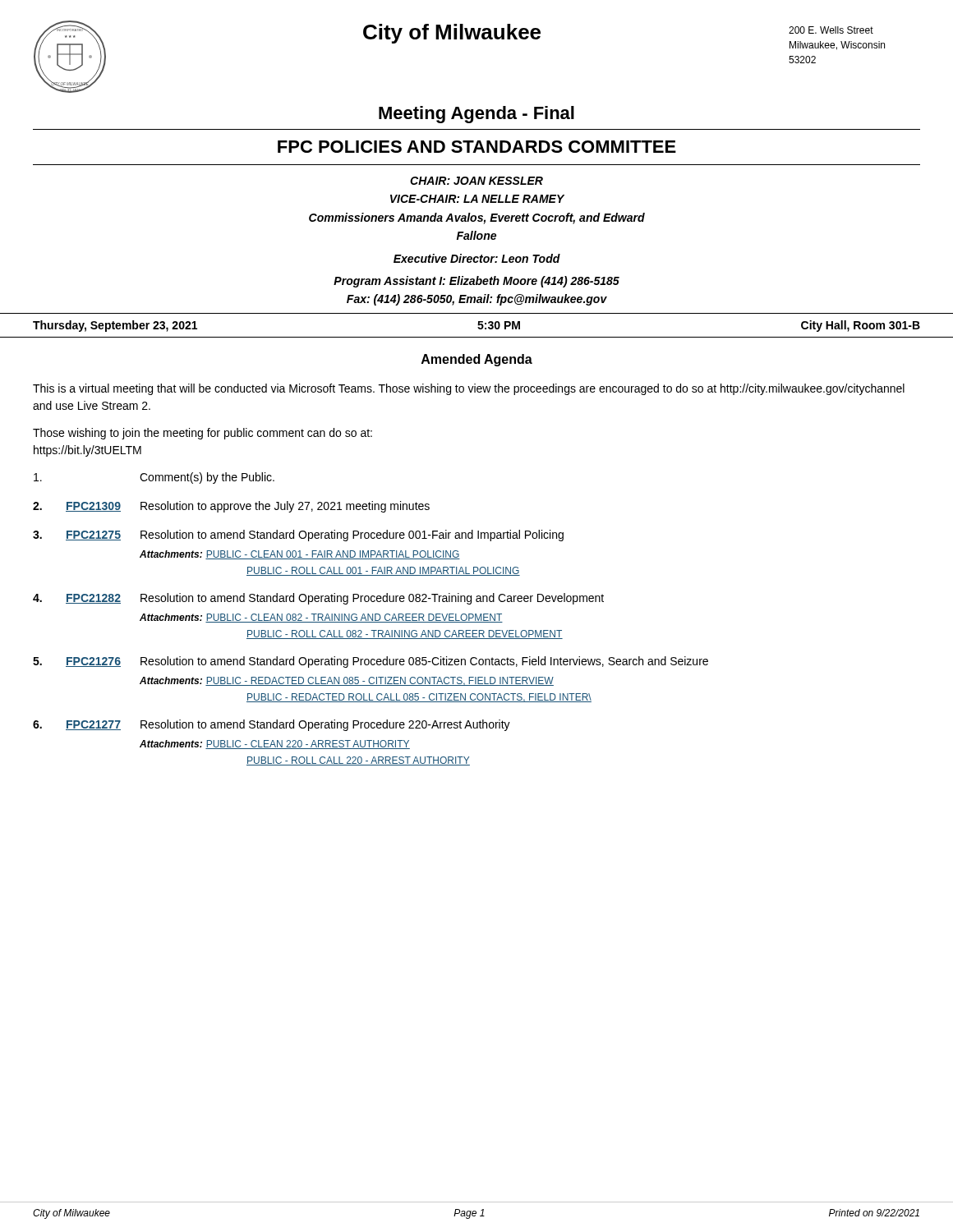Find the text block that says "200 E. Wells Street Milwaukee,"
This screenshot has width=953, height=1232.
click(x=837, y=45)
